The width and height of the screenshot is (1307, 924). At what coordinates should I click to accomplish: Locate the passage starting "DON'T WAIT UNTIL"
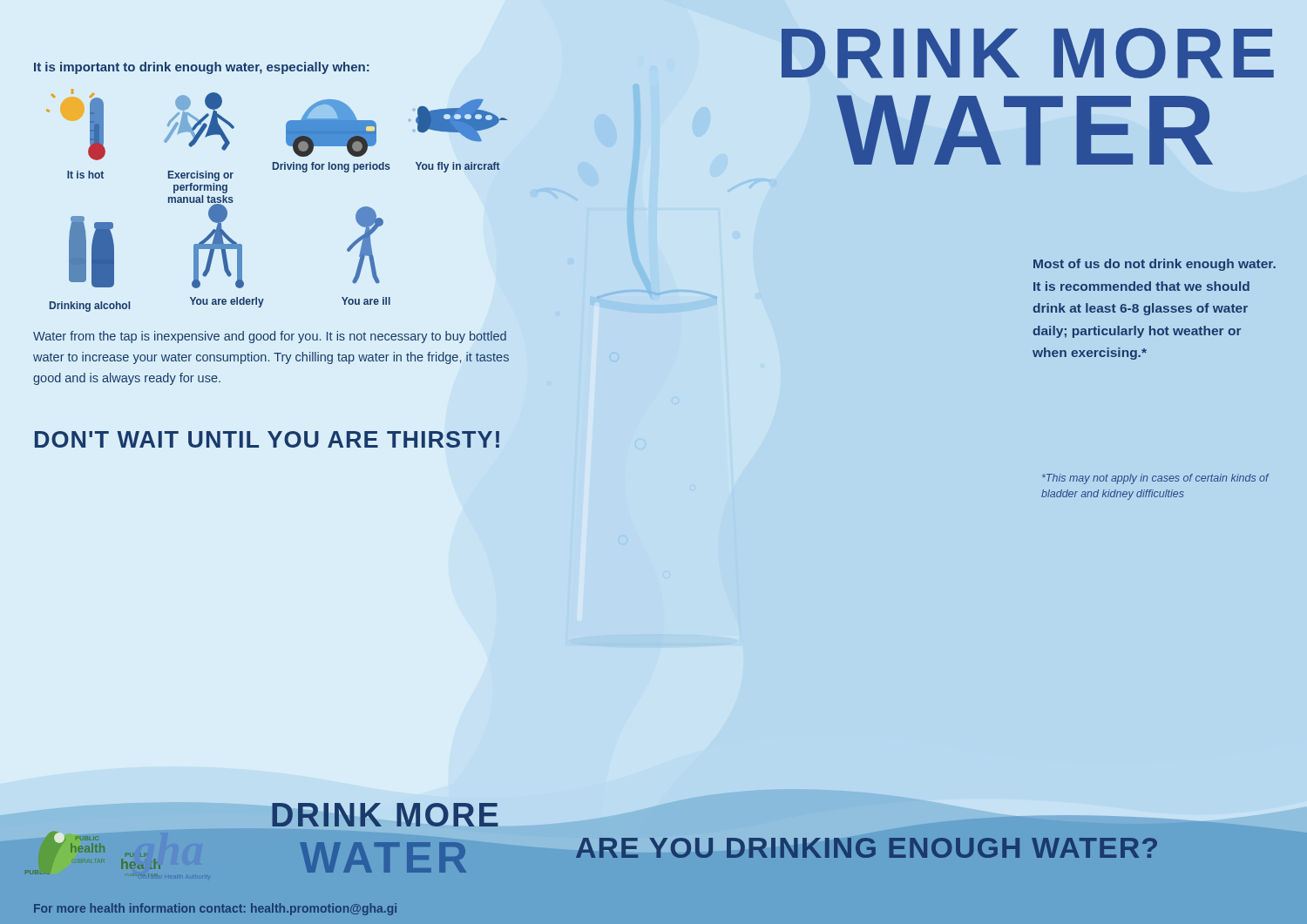[268, 440]
